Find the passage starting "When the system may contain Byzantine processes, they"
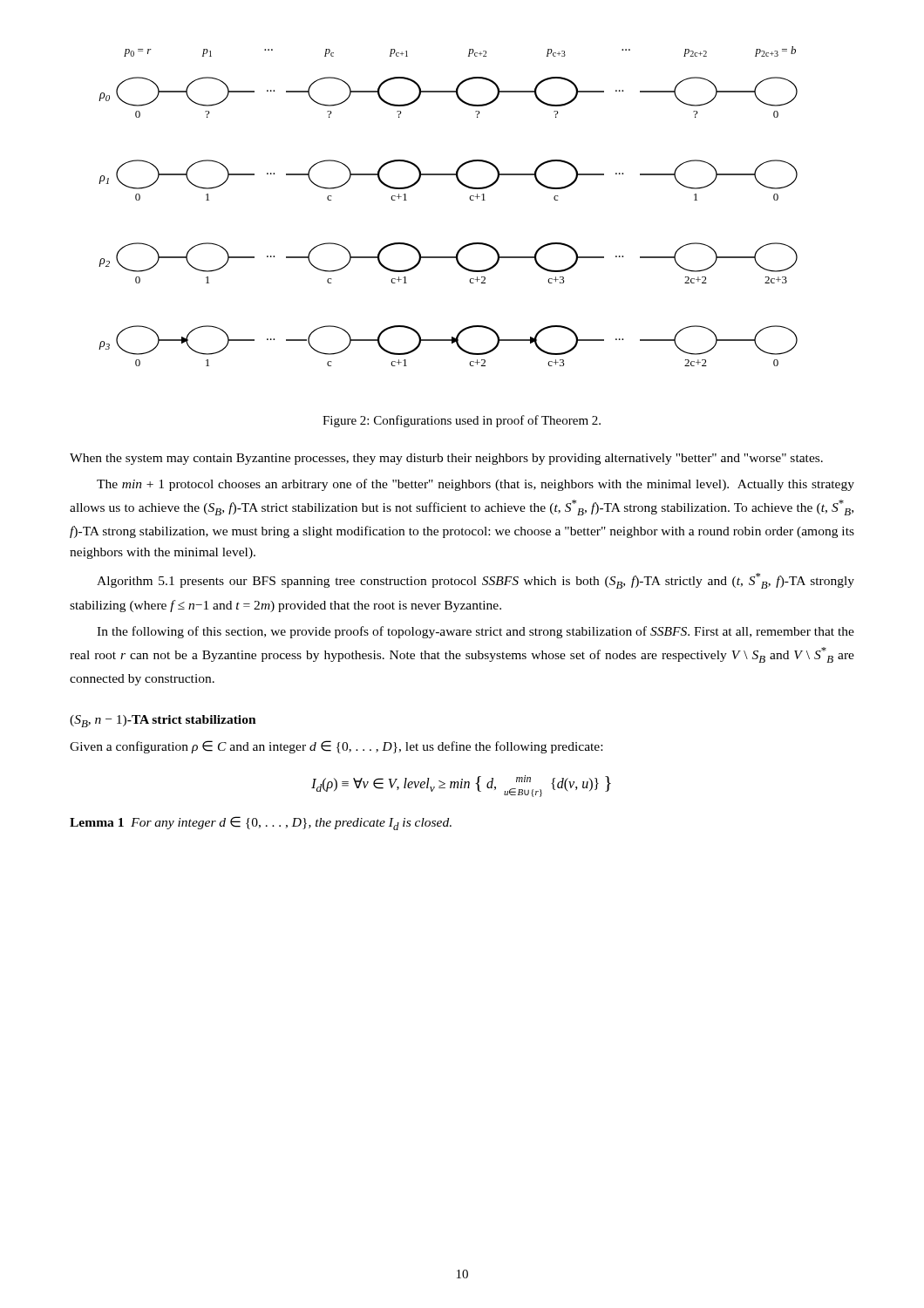The height and width of the screenshot is (1308, 924). (x=447, y=457)
